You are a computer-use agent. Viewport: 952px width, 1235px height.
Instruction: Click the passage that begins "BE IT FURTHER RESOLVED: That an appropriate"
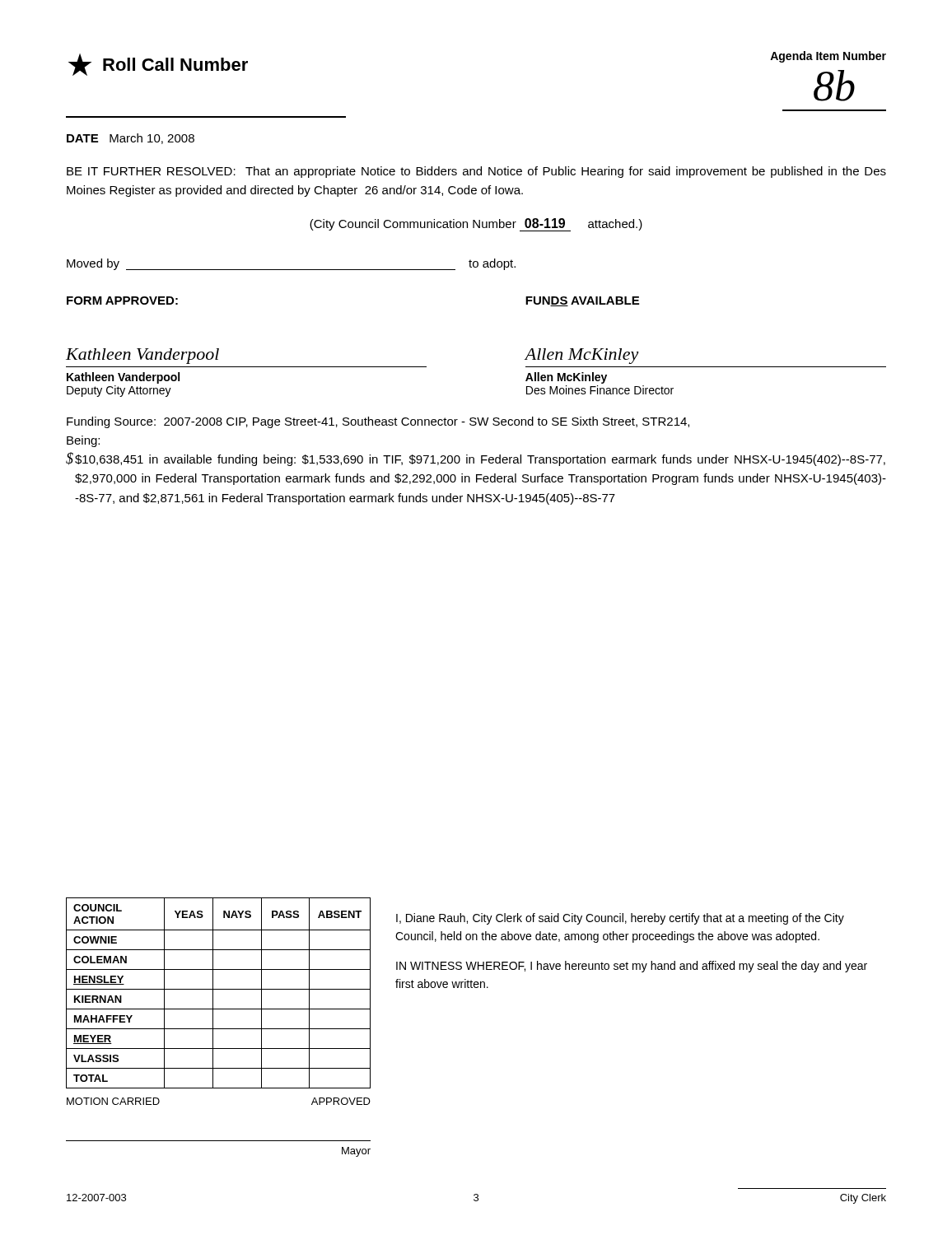[476, 181]
